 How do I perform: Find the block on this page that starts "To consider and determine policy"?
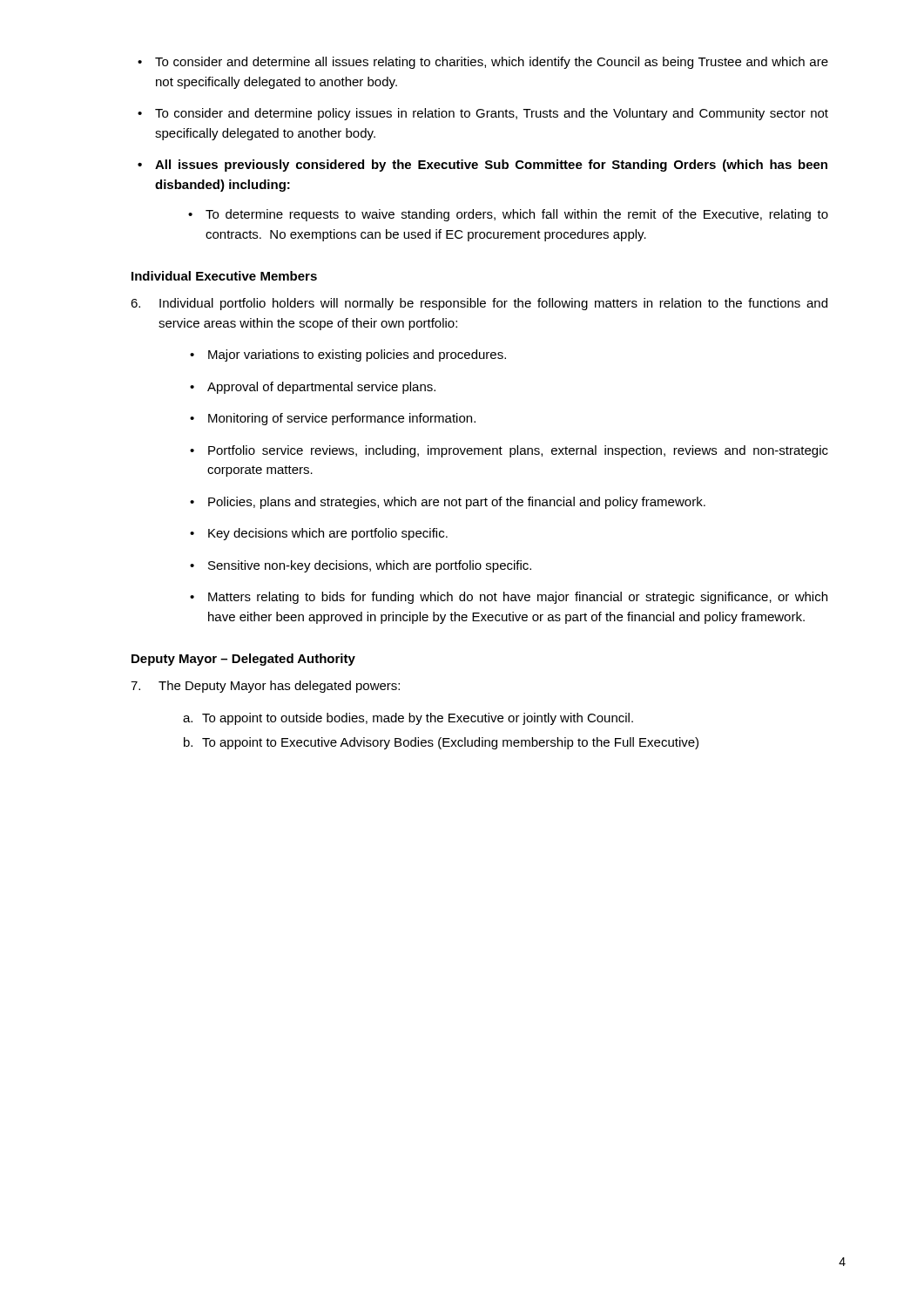point(492,123)
